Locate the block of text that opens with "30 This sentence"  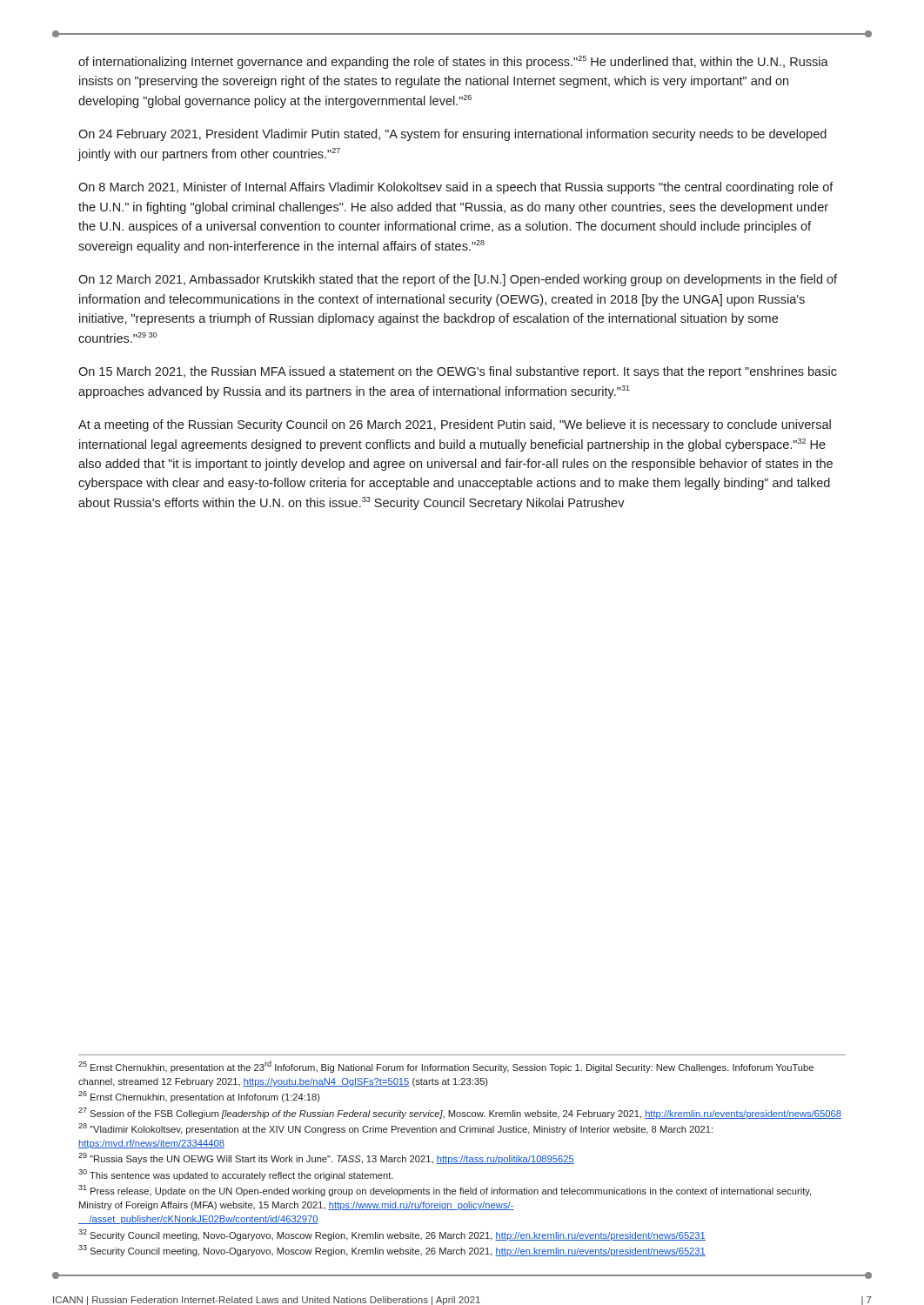coord(236,1174)
